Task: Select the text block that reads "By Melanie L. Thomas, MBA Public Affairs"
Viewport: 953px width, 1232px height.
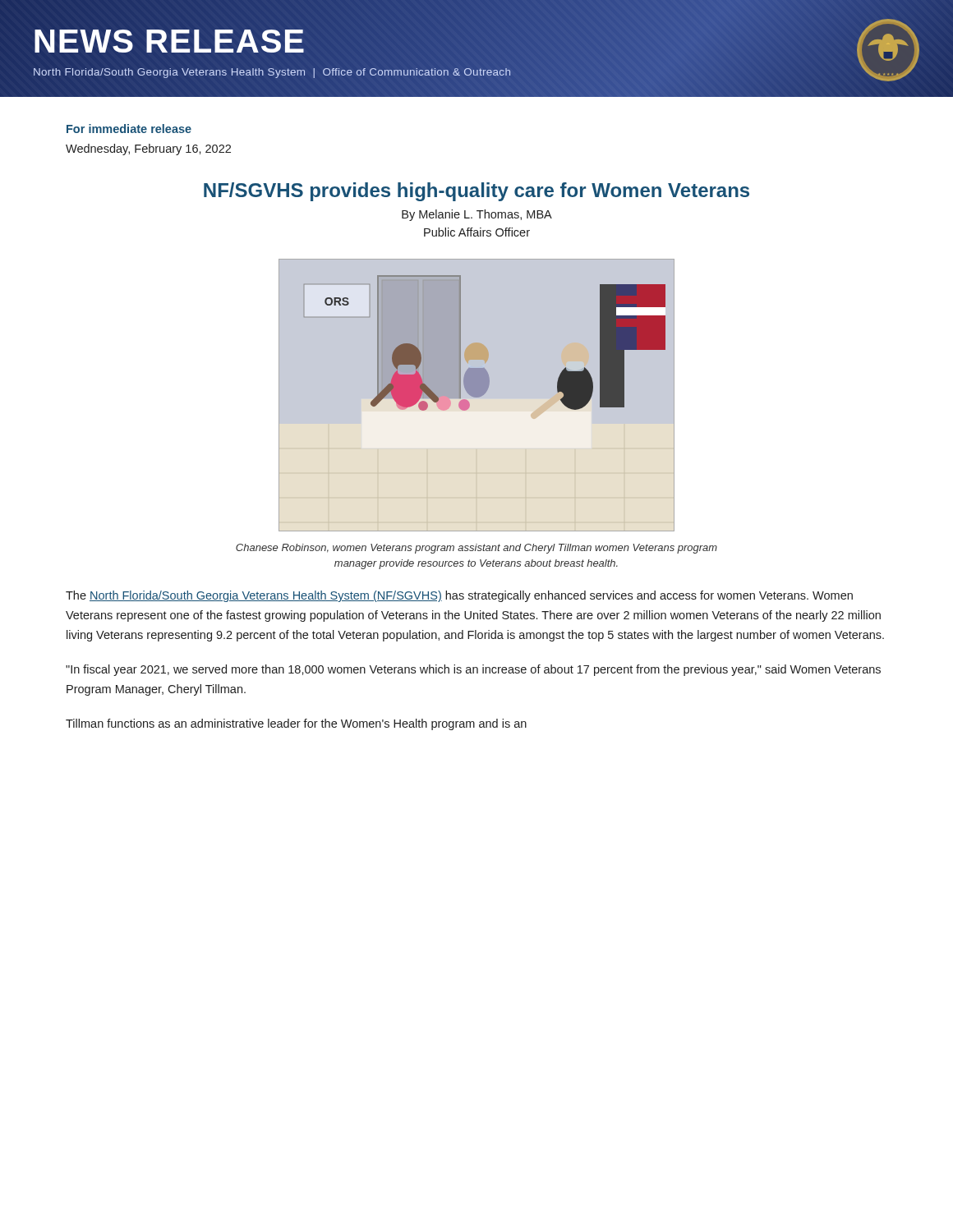Action: [x=476, y=224]
